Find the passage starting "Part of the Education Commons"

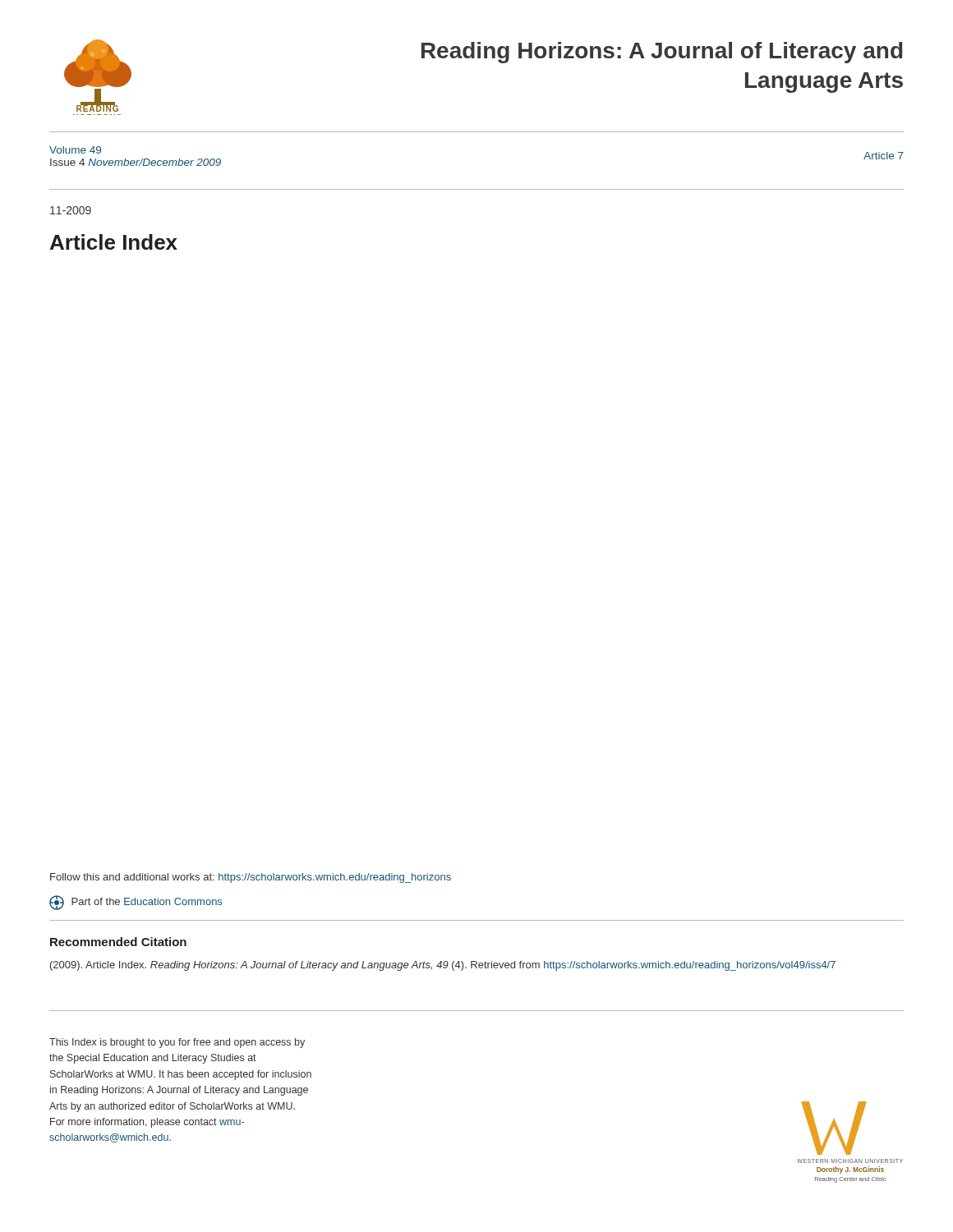(136, 903)
